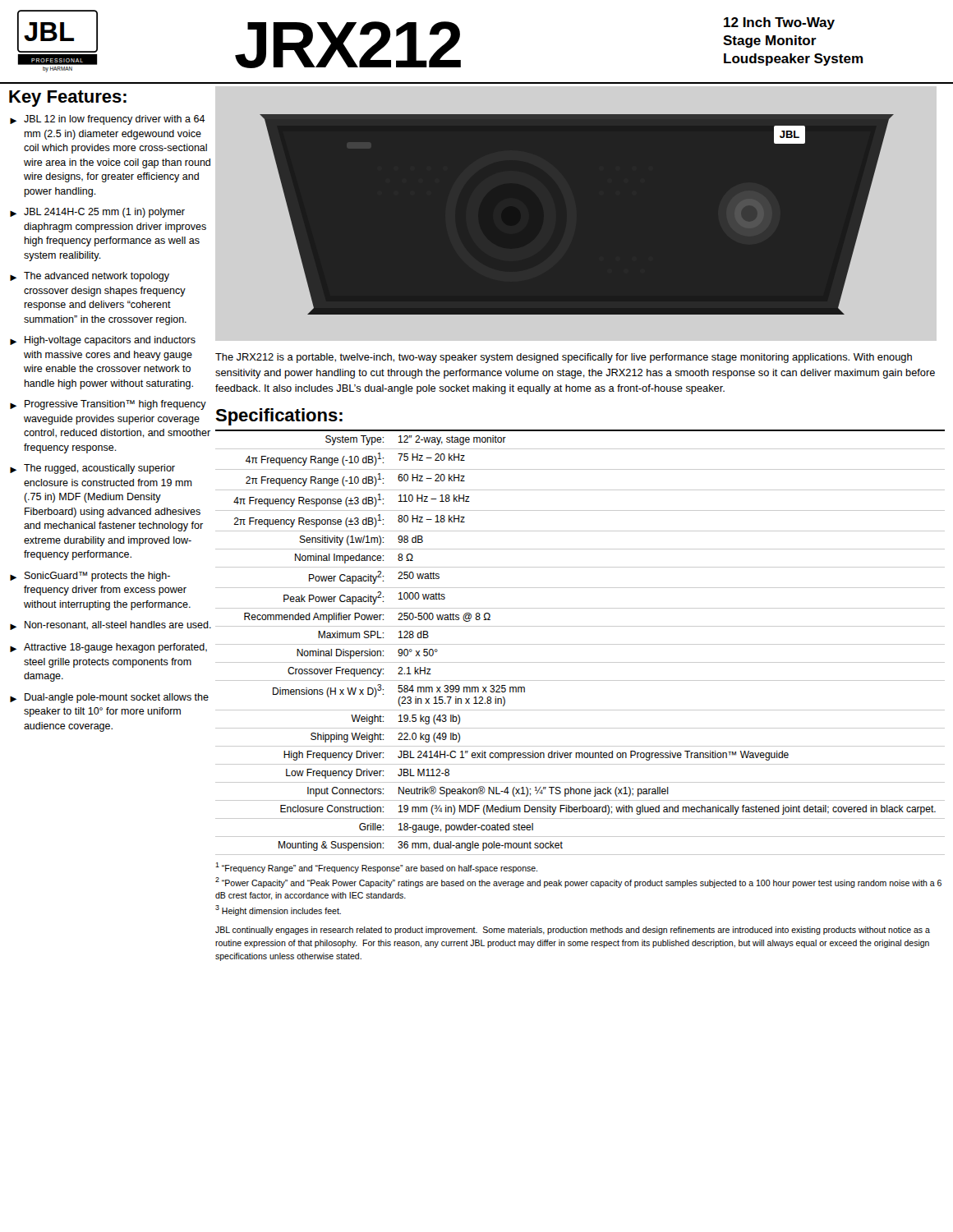Point to the element starting "The JRX212 is a portable, twelve-inch,"
Image resolution: width=953 pixels, height=1232 pixels.
575,373
